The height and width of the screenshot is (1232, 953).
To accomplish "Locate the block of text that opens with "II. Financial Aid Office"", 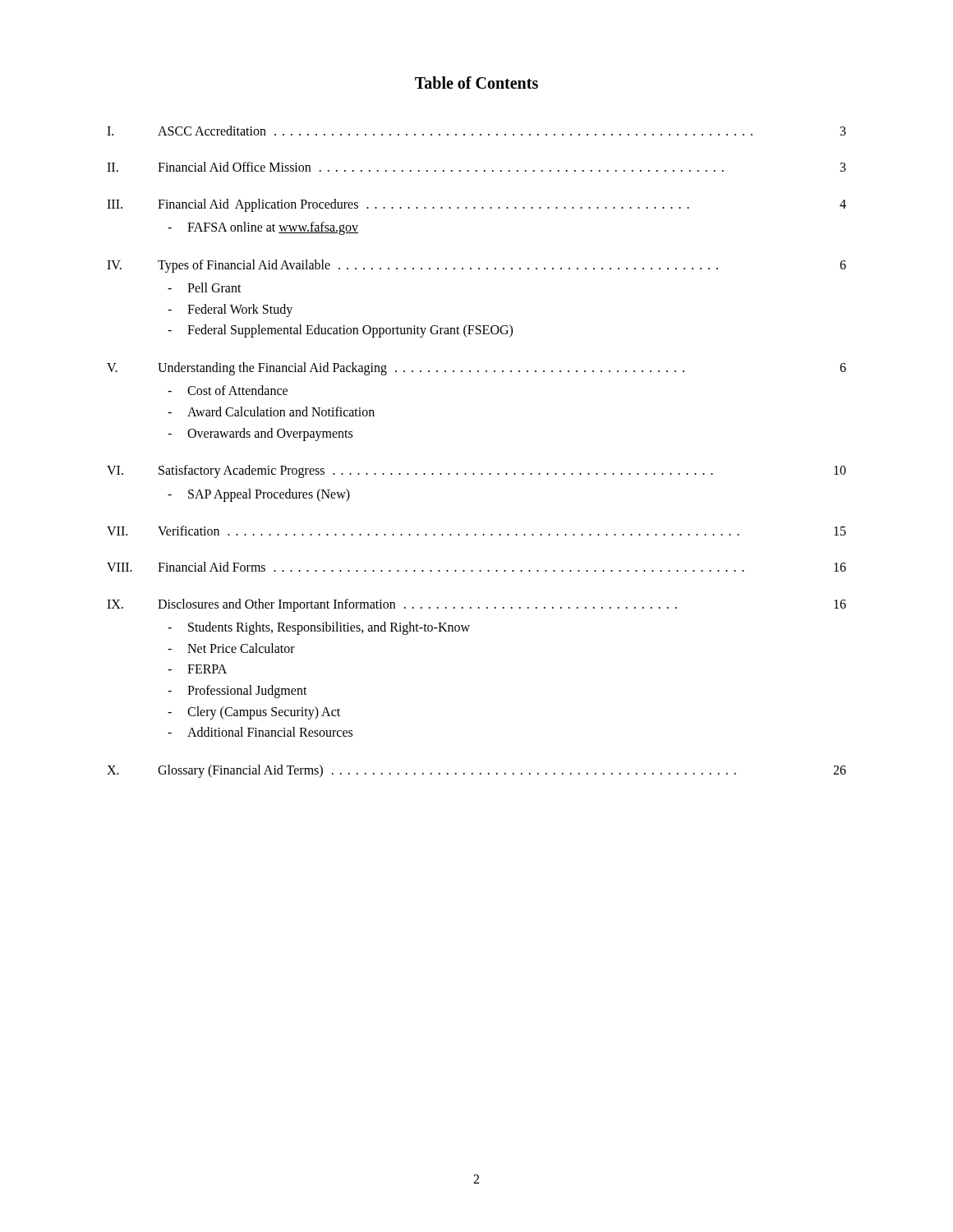I will click(x=476, y=168).
